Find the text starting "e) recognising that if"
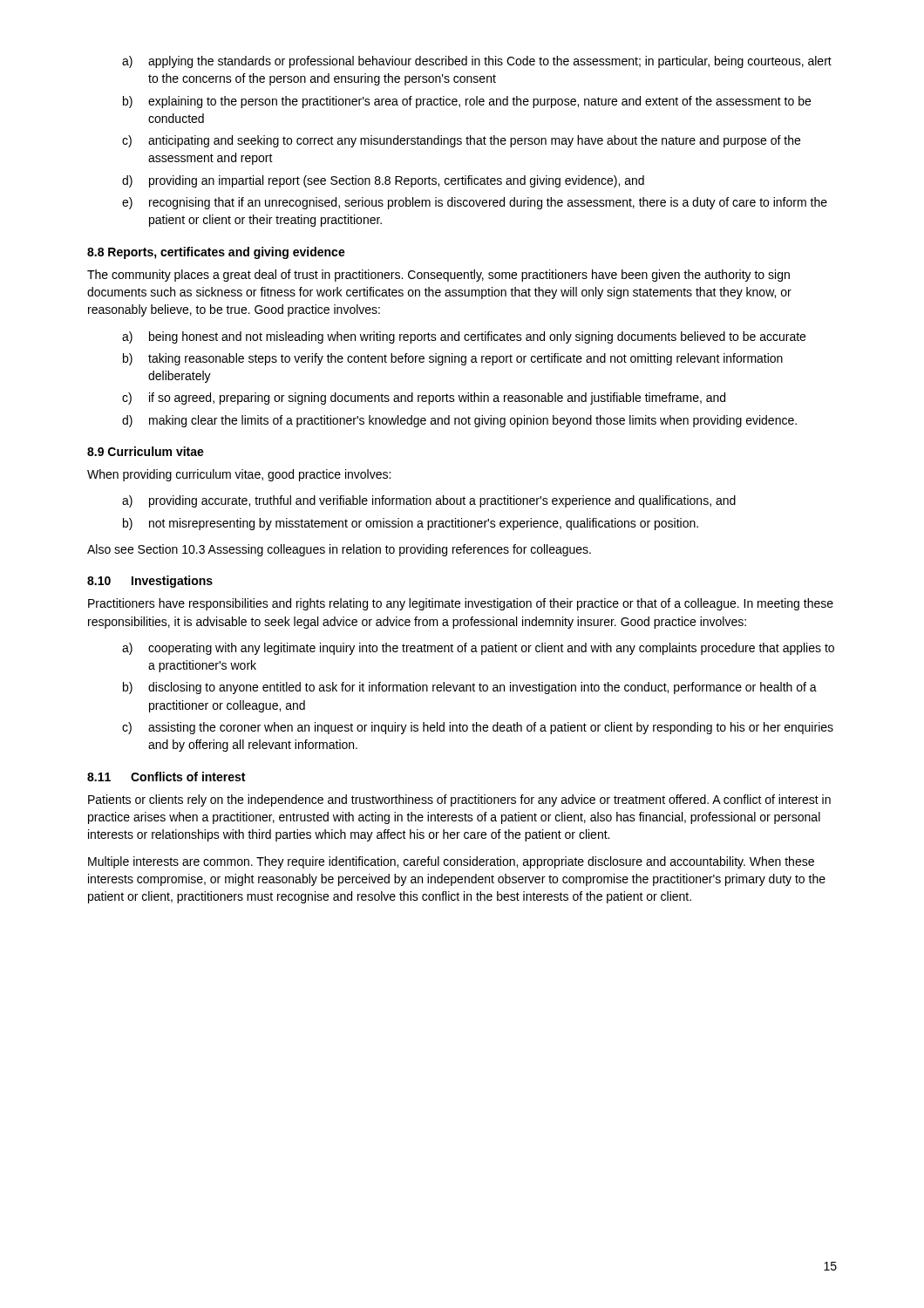Viewport: 924px width, 1308px height. (479, 211)
